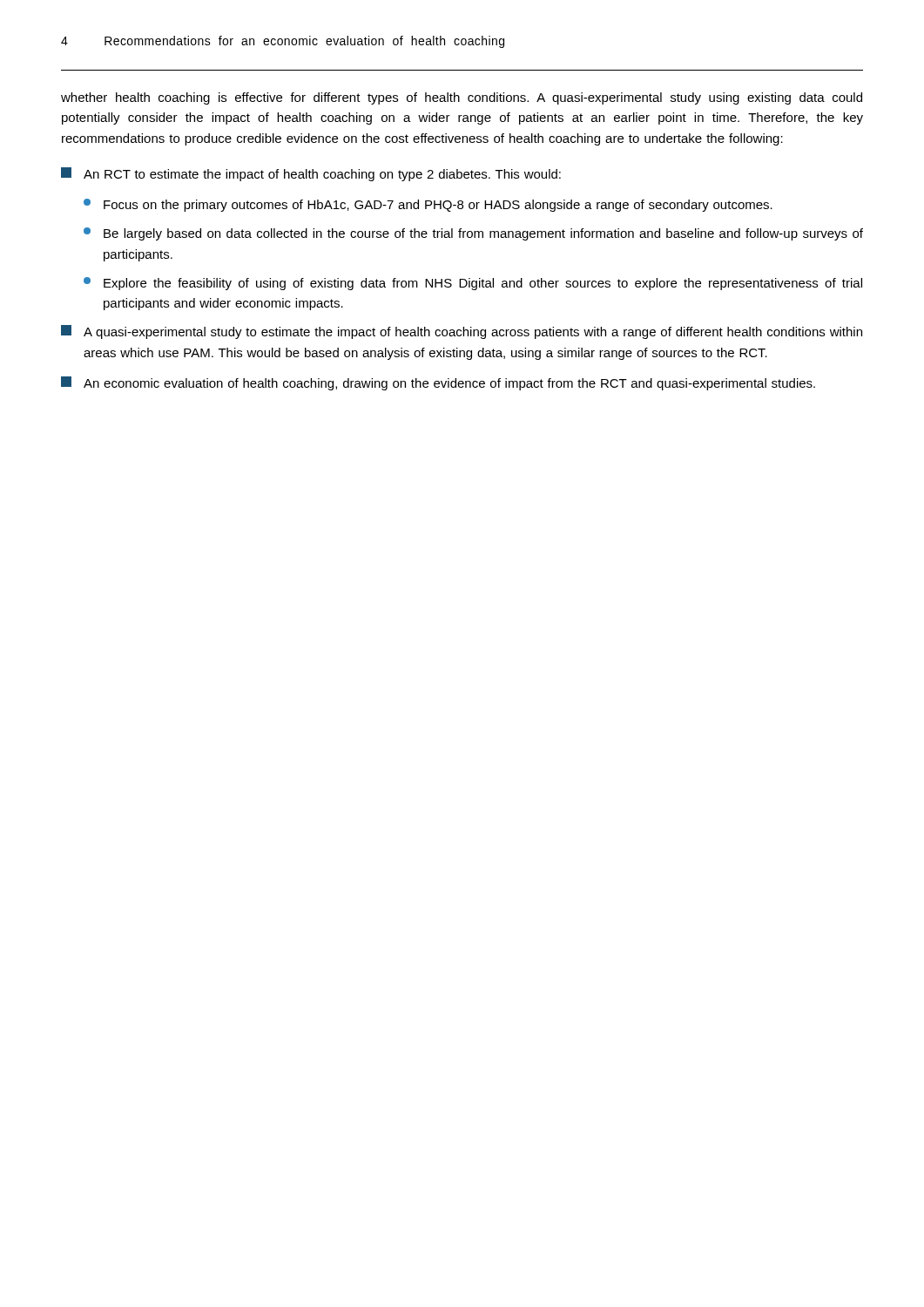The width and height of the screenshot is (924, 1307).
Task: Select the passage starting "An economic evaluation of health coaching, drawing"
Action: (462, 383)
